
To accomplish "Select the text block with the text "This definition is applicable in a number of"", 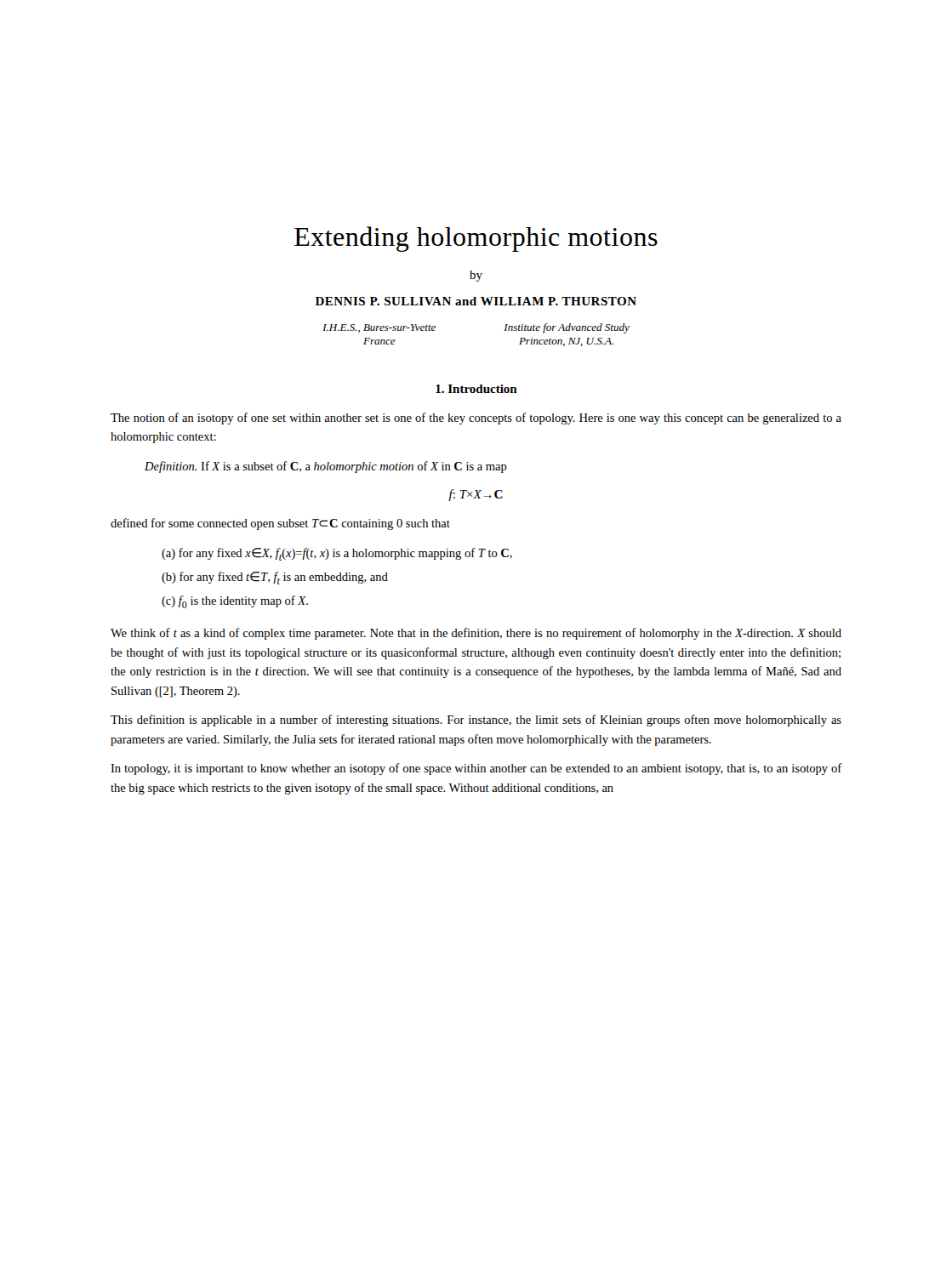I will click(x=476, y=730).
